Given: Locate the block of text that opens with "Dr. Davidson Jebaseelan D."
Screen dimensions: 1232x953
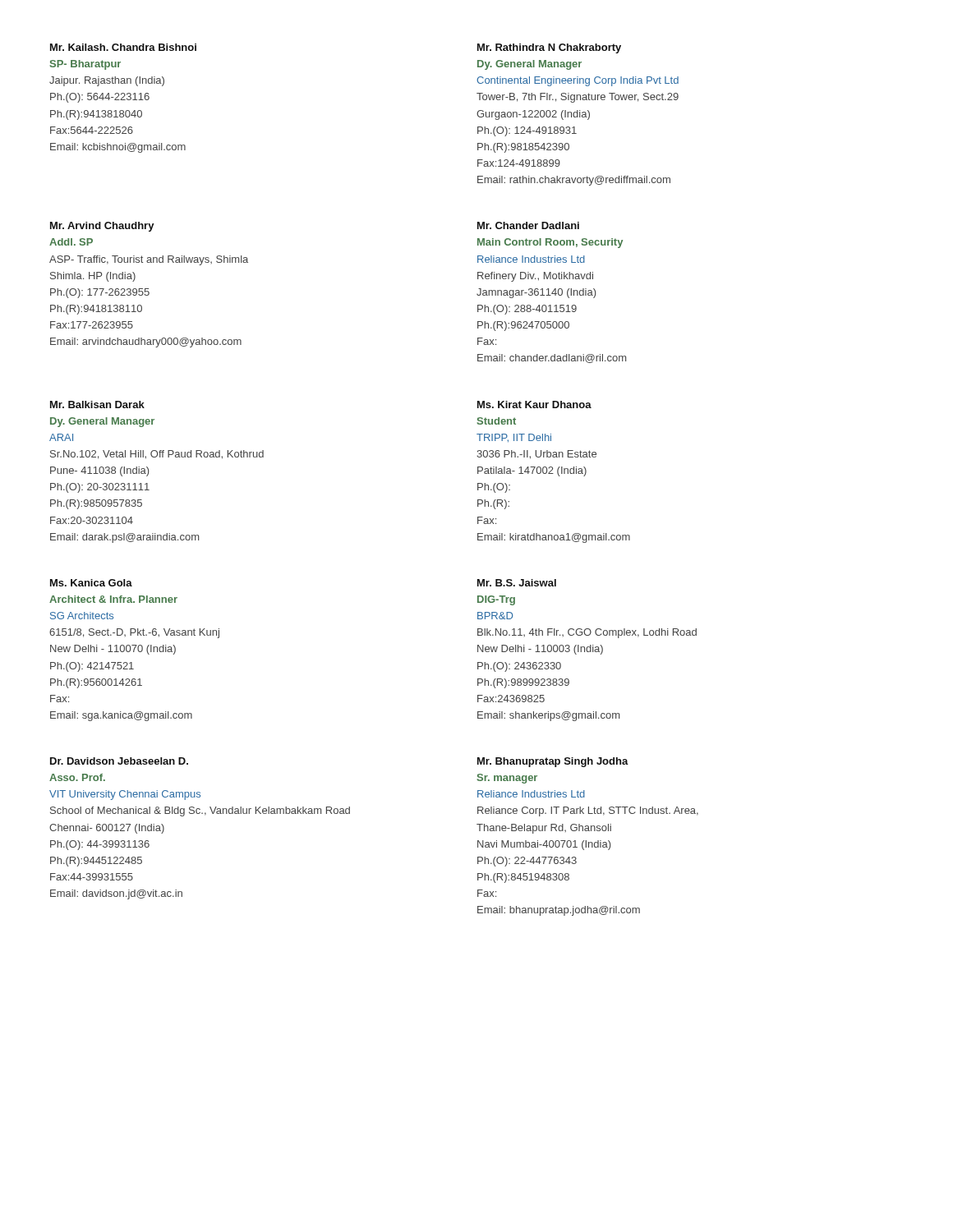Looking at the screenshot, I should pyautogui.click(x=119, y=761).
